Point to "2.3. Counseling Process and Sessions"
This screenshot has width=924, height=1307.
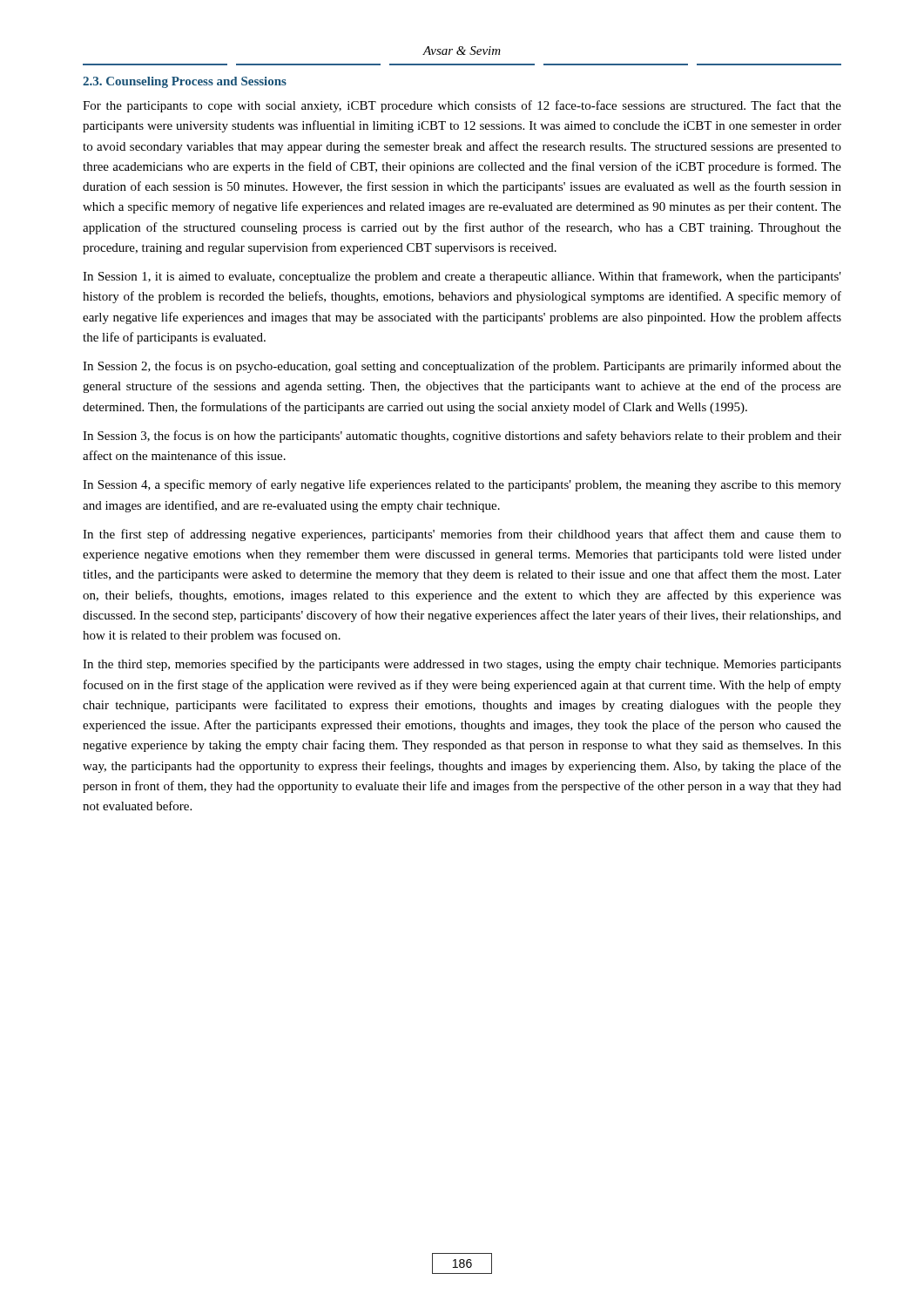tap(185, 81)
